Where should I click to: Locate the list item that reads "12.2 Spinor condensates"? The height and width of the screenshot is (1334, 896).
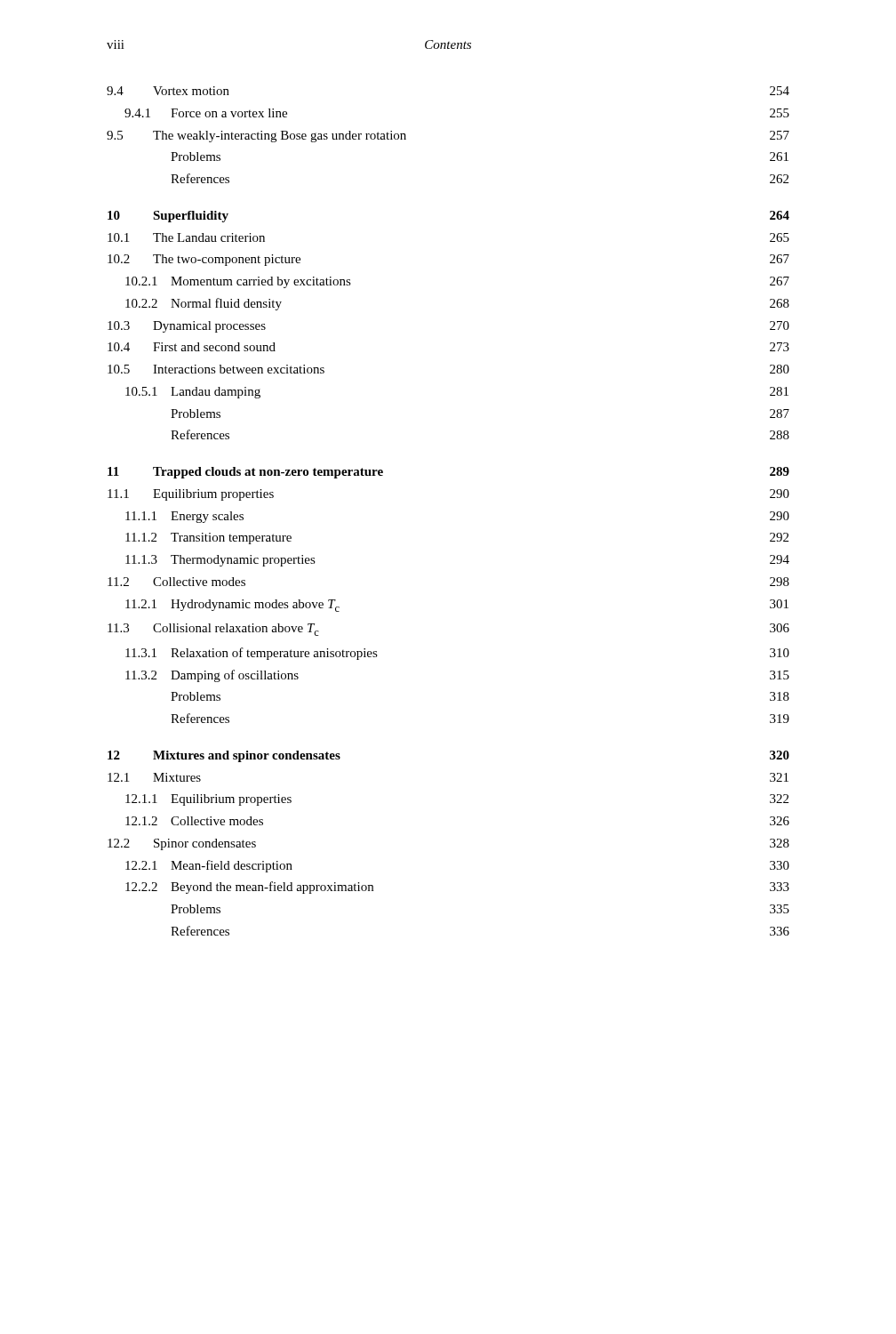pyautogui.click(x=204, y=844)
